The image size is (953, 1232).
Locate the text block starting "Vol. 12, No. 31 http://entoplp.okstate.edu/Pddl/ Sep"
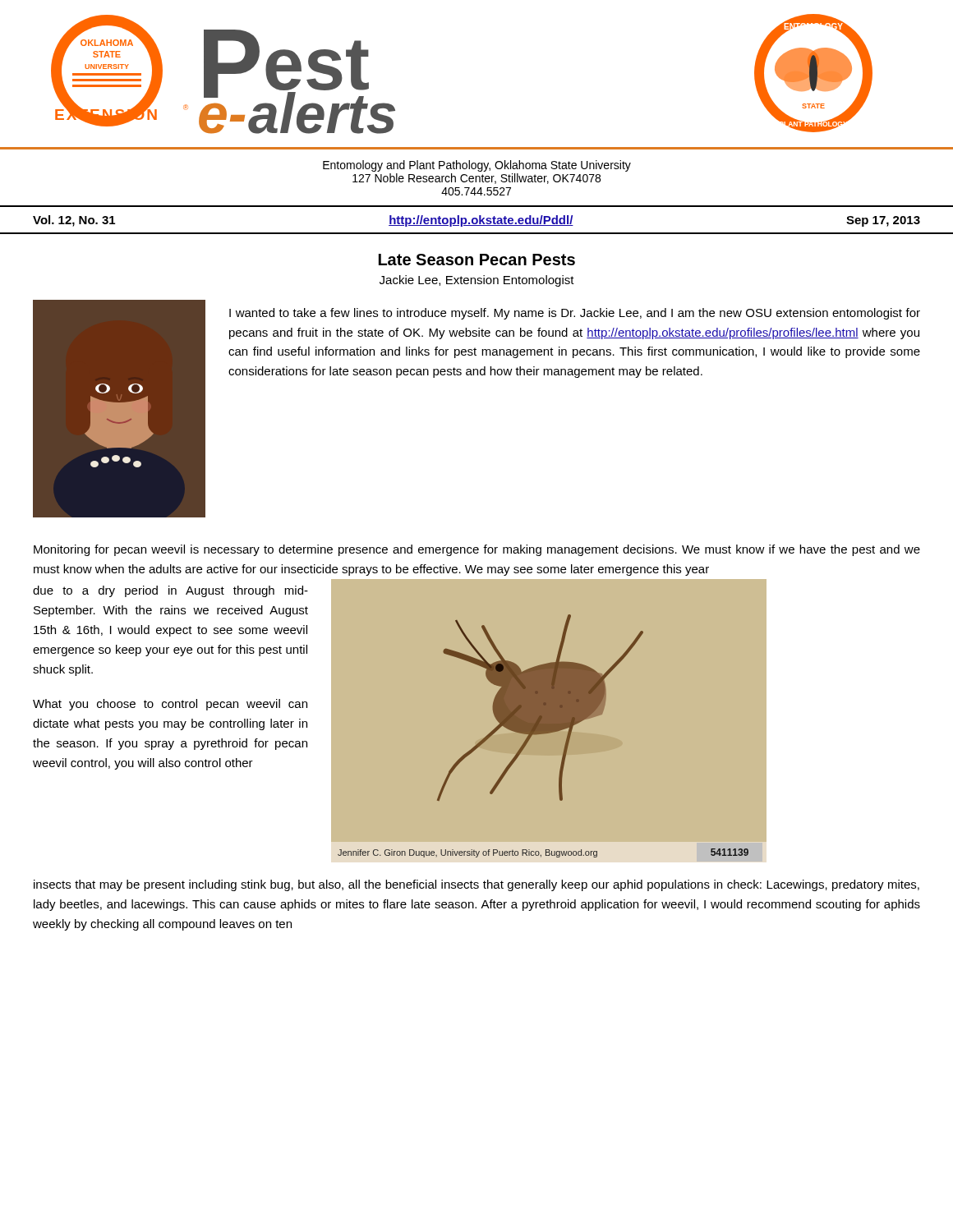[476, 220]
